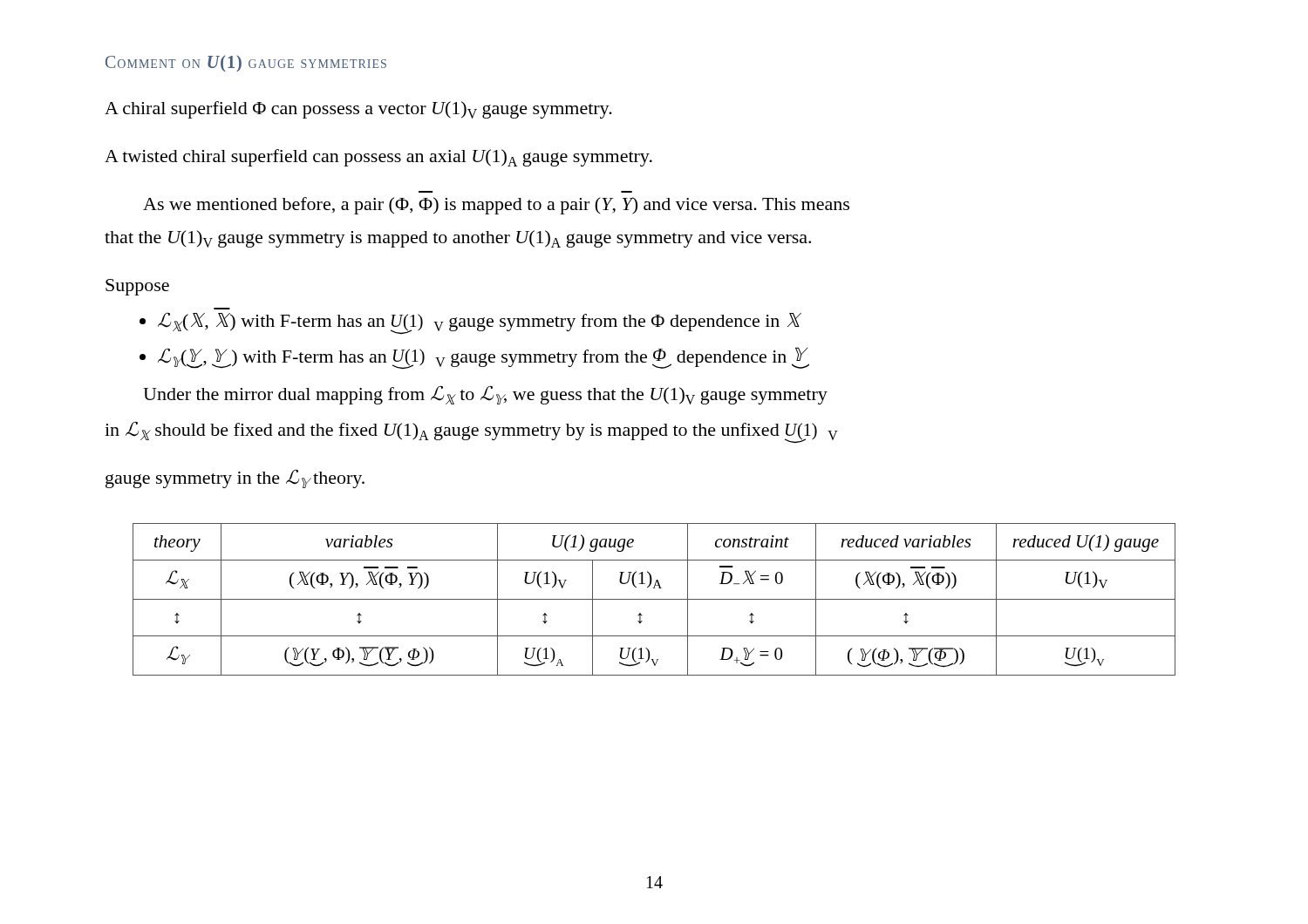Select the region starting "Under the mirror dual"

click(x=485, y=395)
